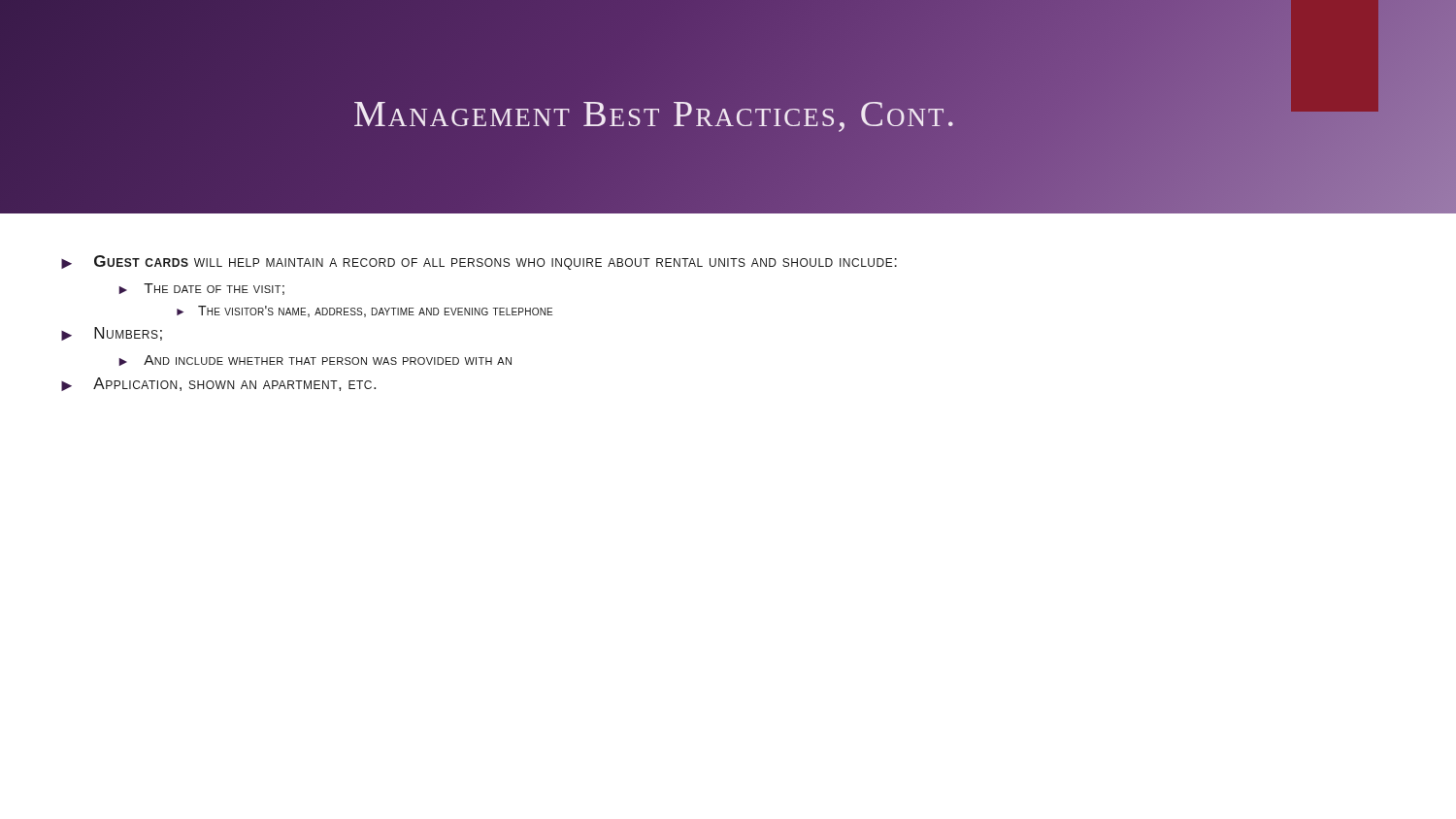The image size is (1456, 819).
Task: Select the list item with the text "► The visitor's name,"
Action: (x=364, y=311)
